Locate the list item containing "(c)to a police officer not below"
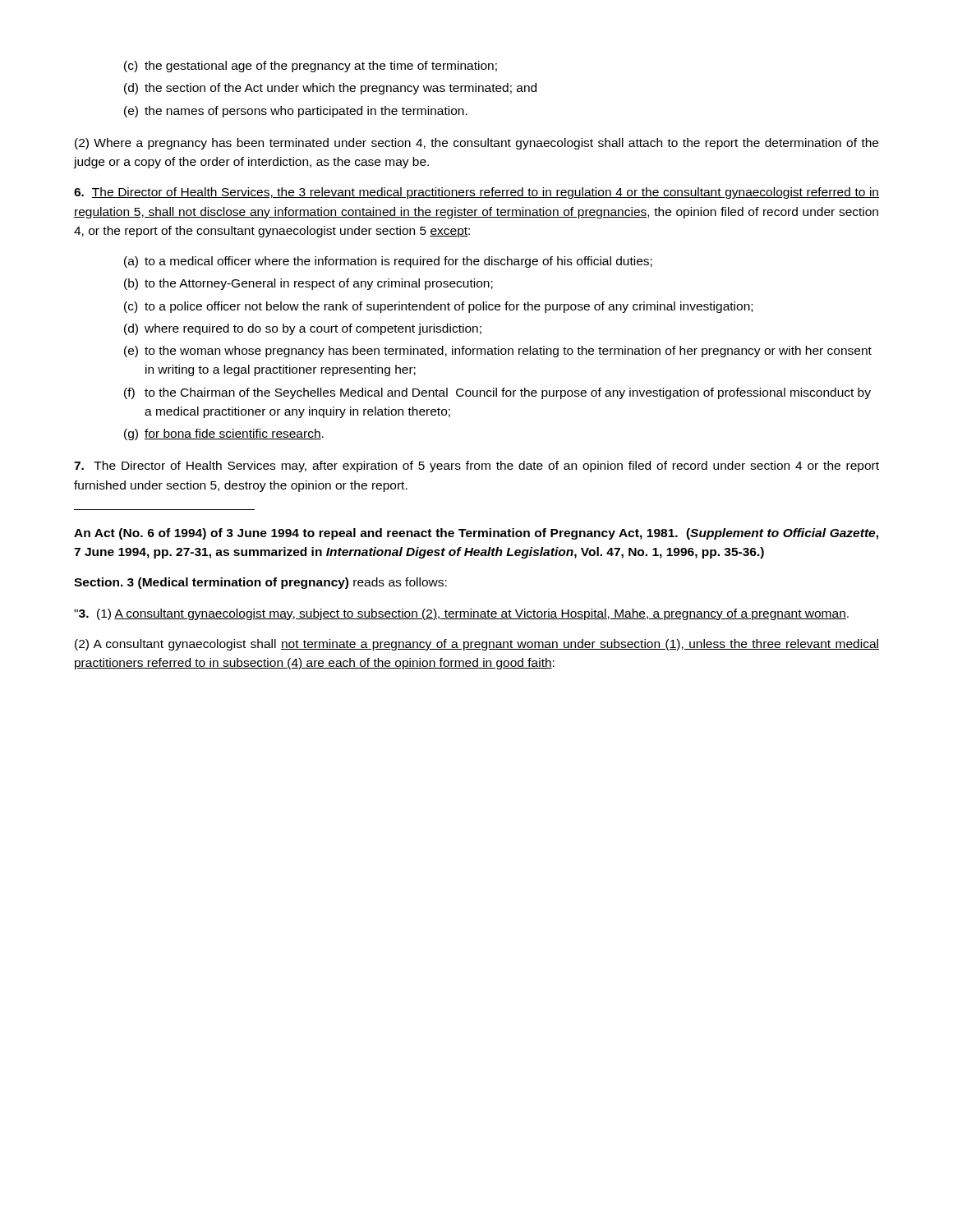Image resolution: width=953 pixels, height=1232 pixels. coord(499,306)
